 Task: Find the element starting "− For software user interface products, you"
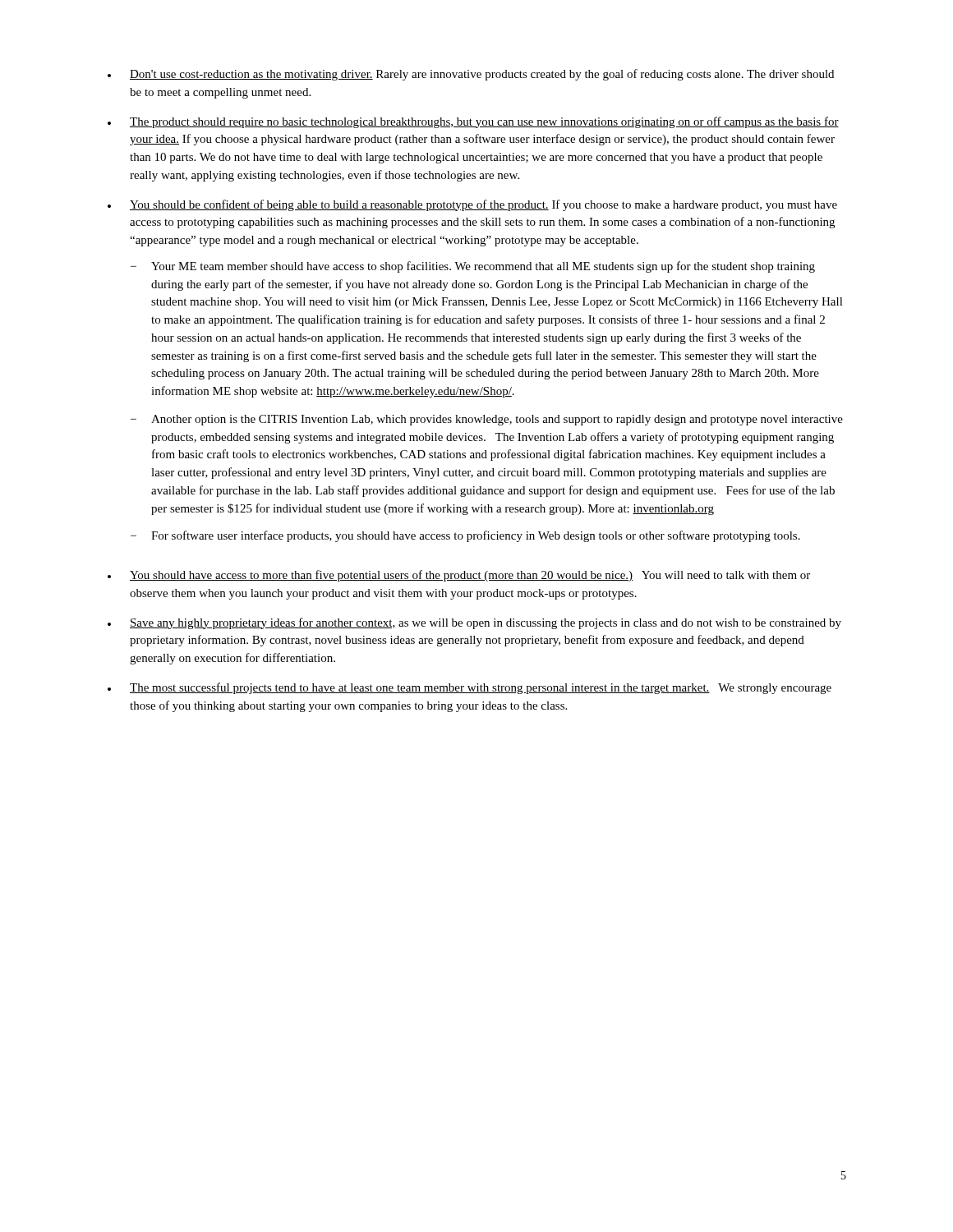click(x=488, y=536)
